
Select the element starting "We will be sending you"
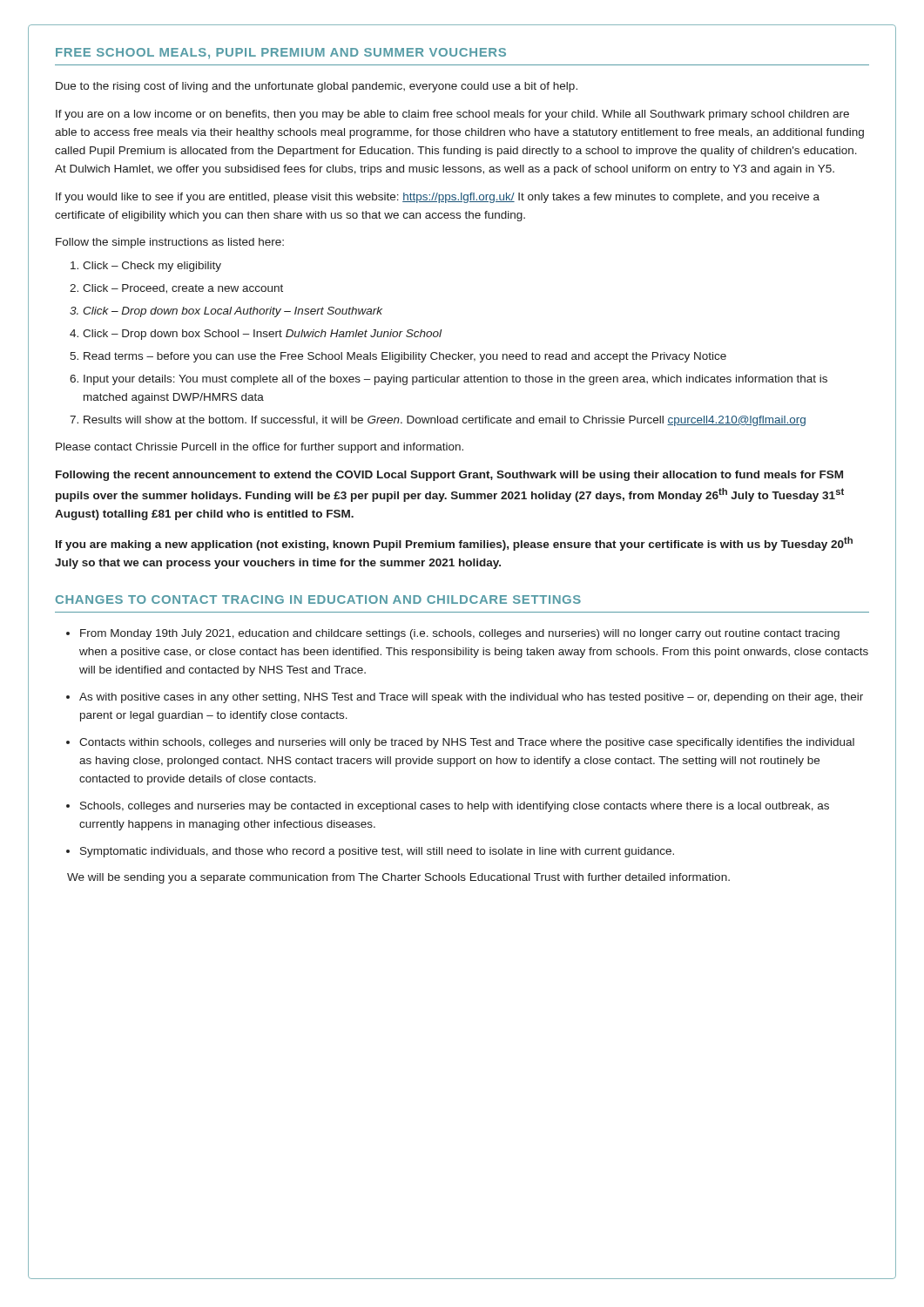(399, 877)
